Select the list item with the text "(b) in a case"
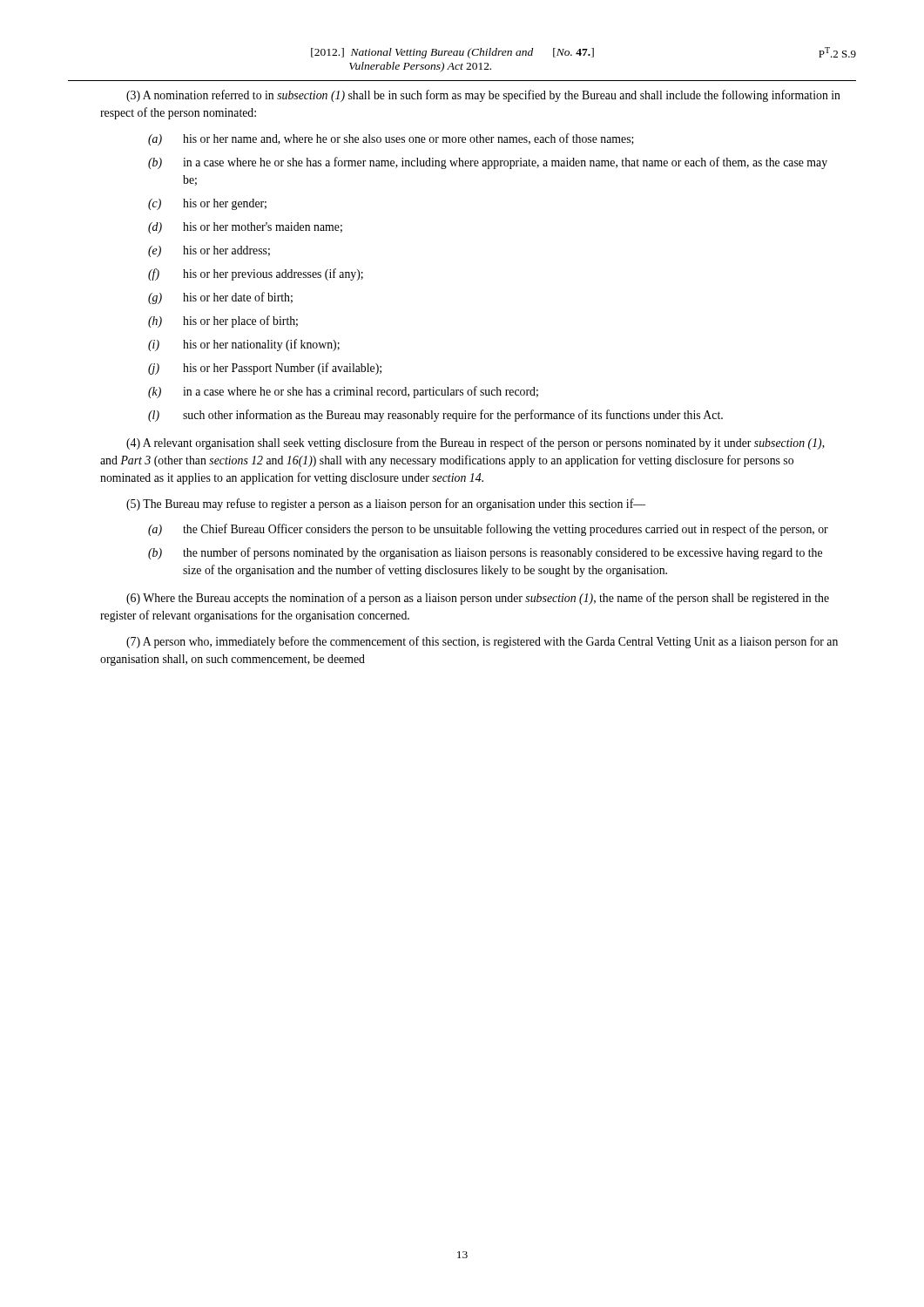Image resolution: width=924 pixels, height=1307 pixels. pos(495,172)
